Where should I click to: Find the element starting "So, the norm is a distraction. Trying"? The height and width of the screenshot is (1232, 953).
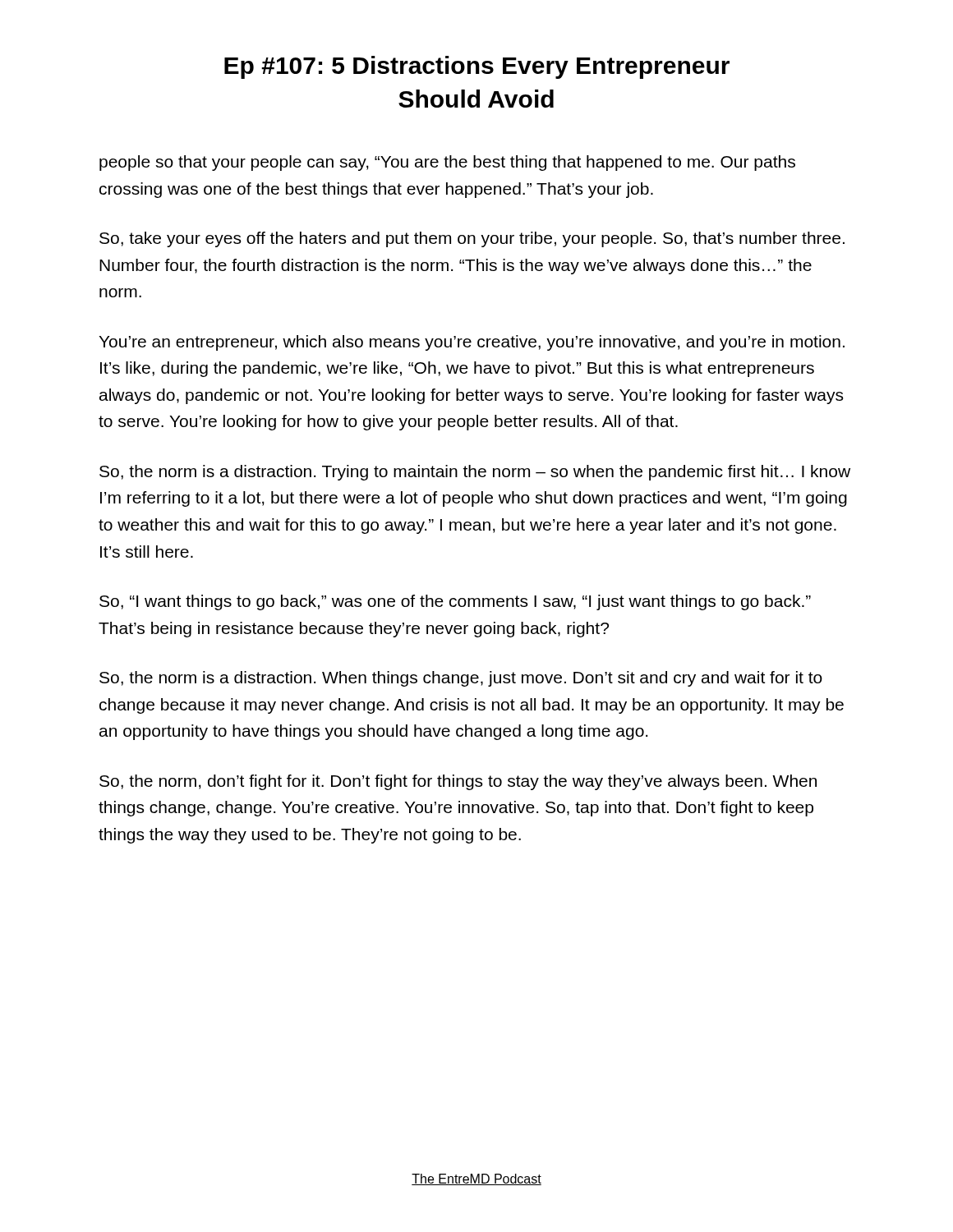474,511
